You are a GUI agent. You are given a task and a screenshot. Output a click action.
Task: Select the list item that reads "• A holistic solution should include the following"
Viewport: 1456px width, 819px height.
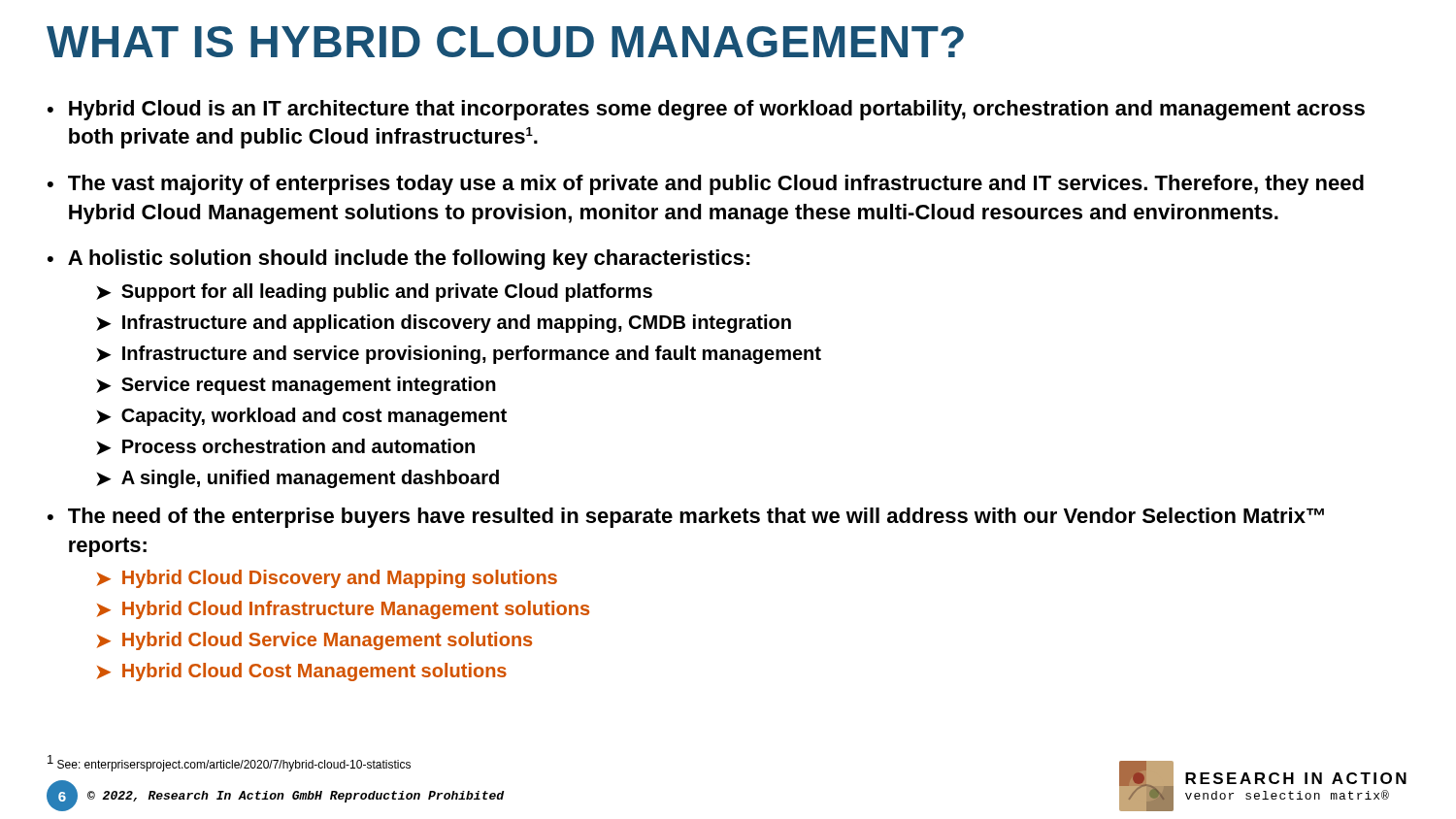click(434, 370)
